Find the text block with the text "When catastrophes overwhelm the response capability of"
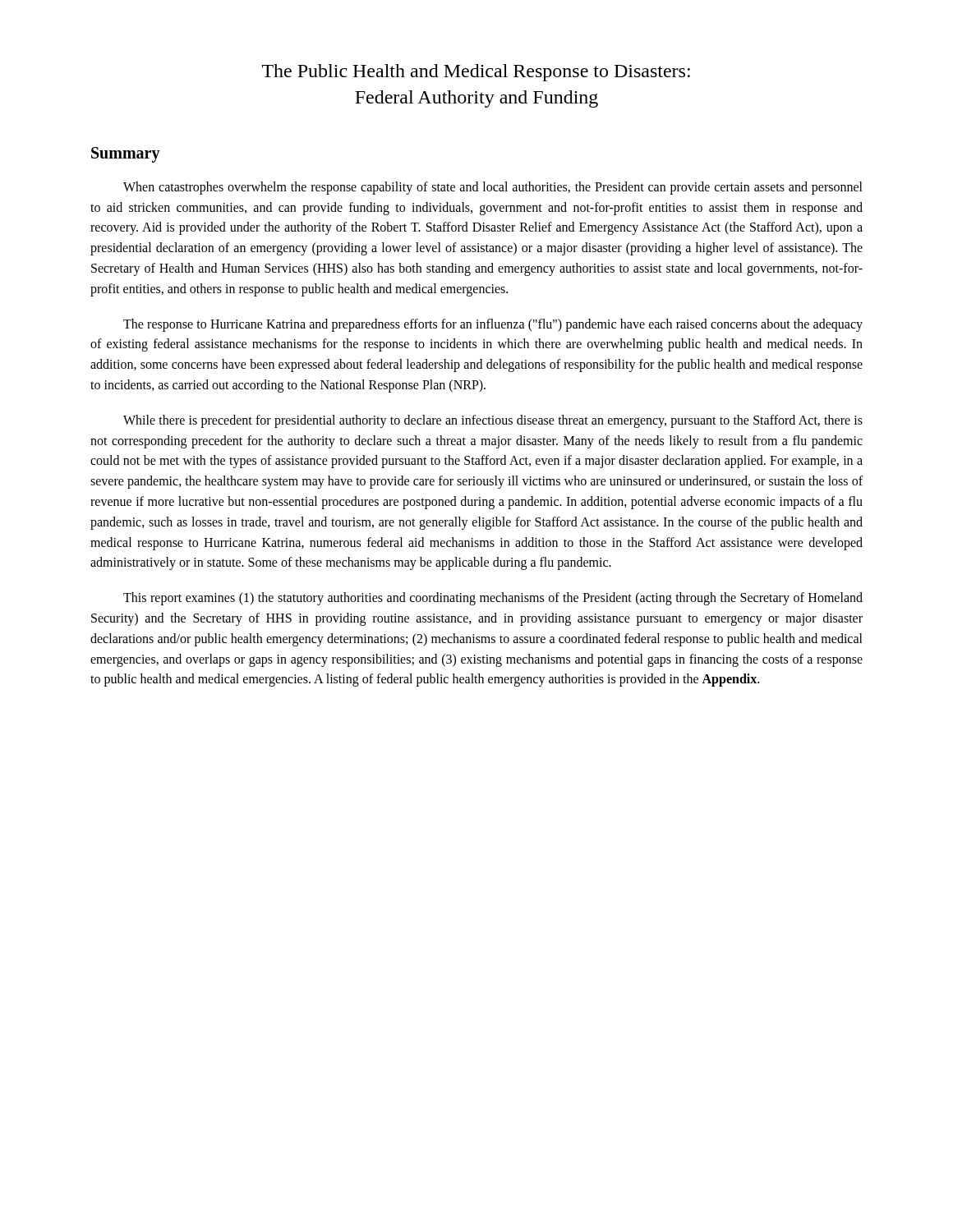 click(476, 434)
